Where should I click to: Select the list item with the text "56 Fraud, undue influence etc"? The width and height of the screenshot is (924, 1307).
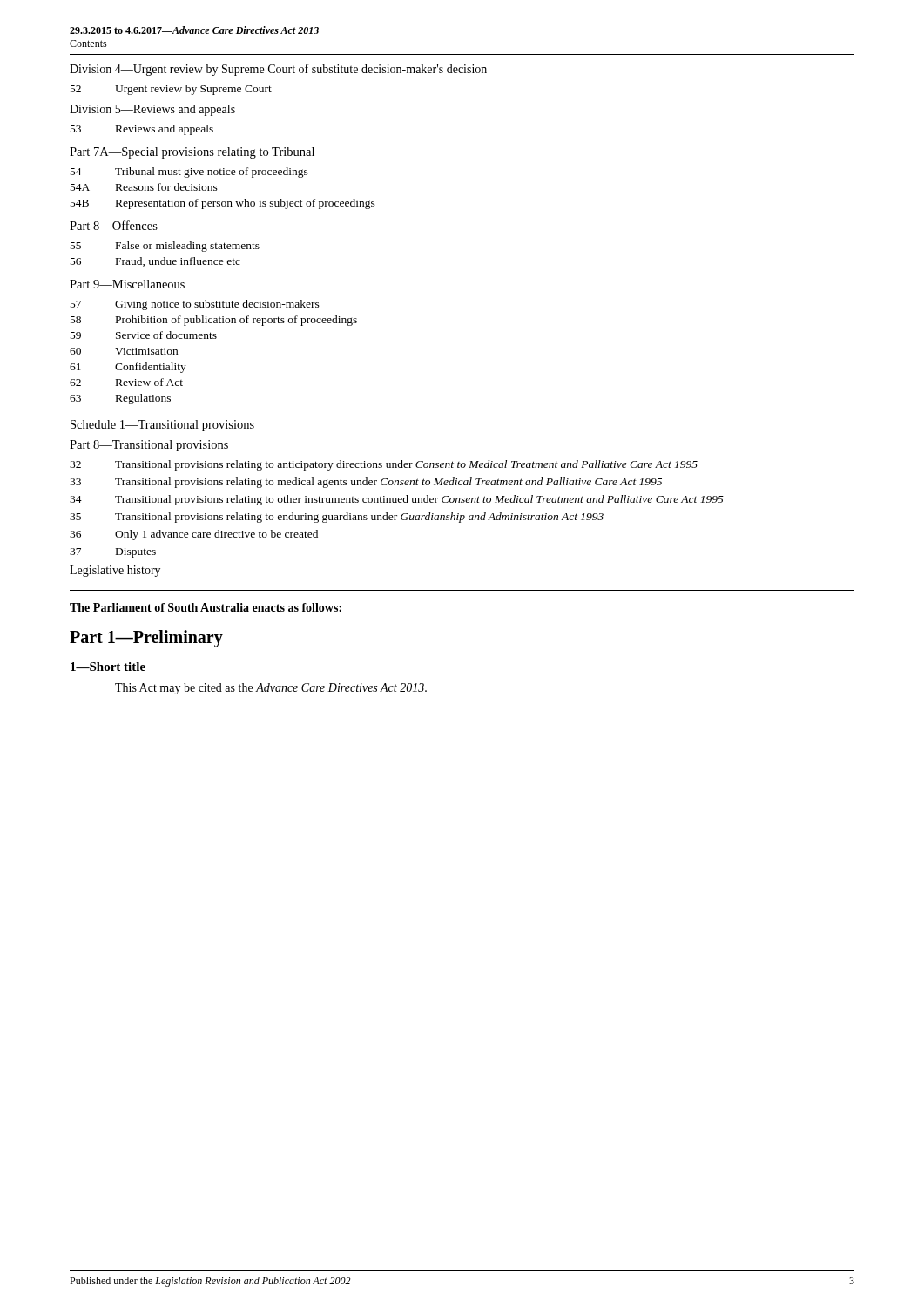click(155, 262)
